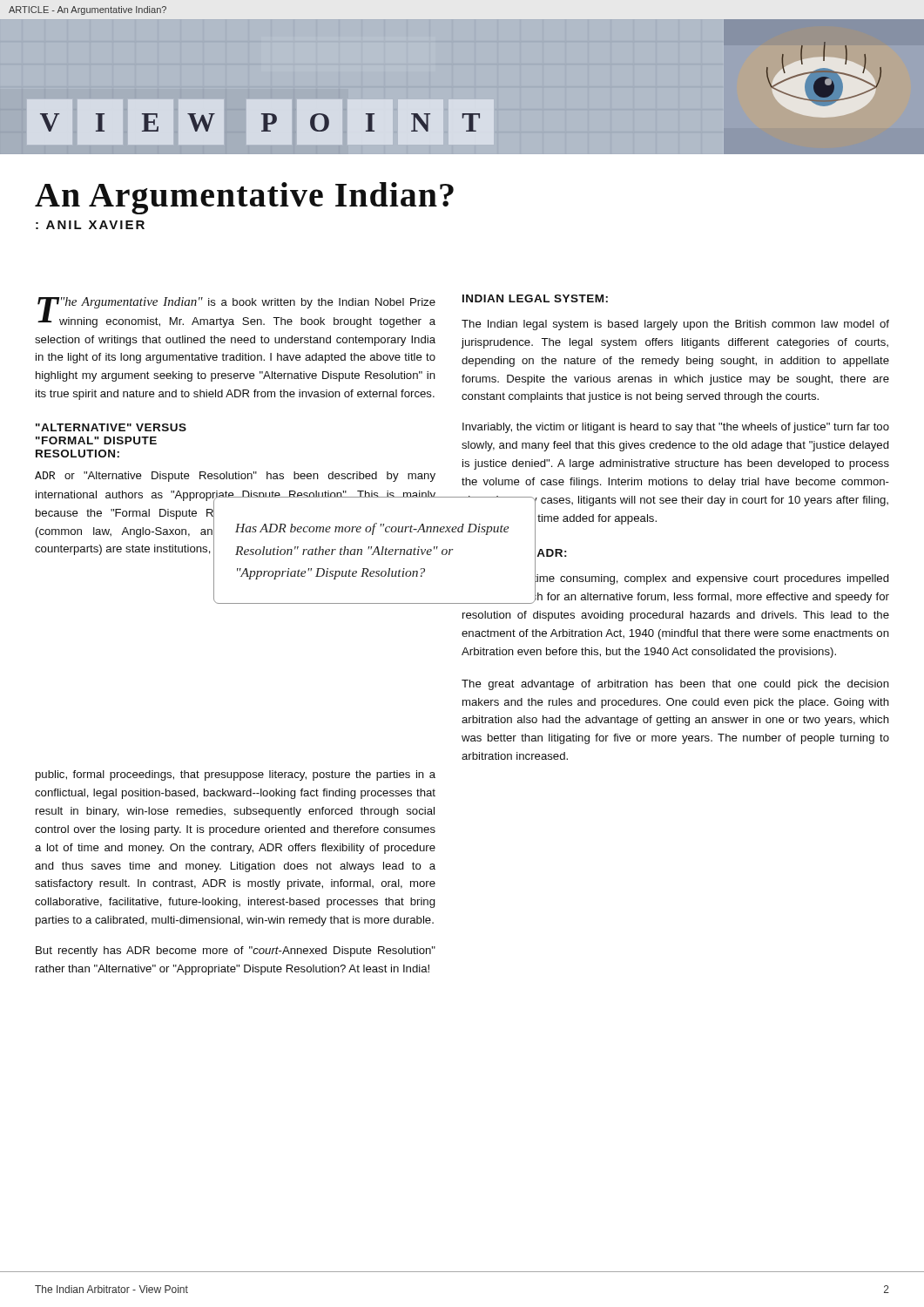Click on the illustration
Screen dimensions: 1307x924
click(462, 87)
